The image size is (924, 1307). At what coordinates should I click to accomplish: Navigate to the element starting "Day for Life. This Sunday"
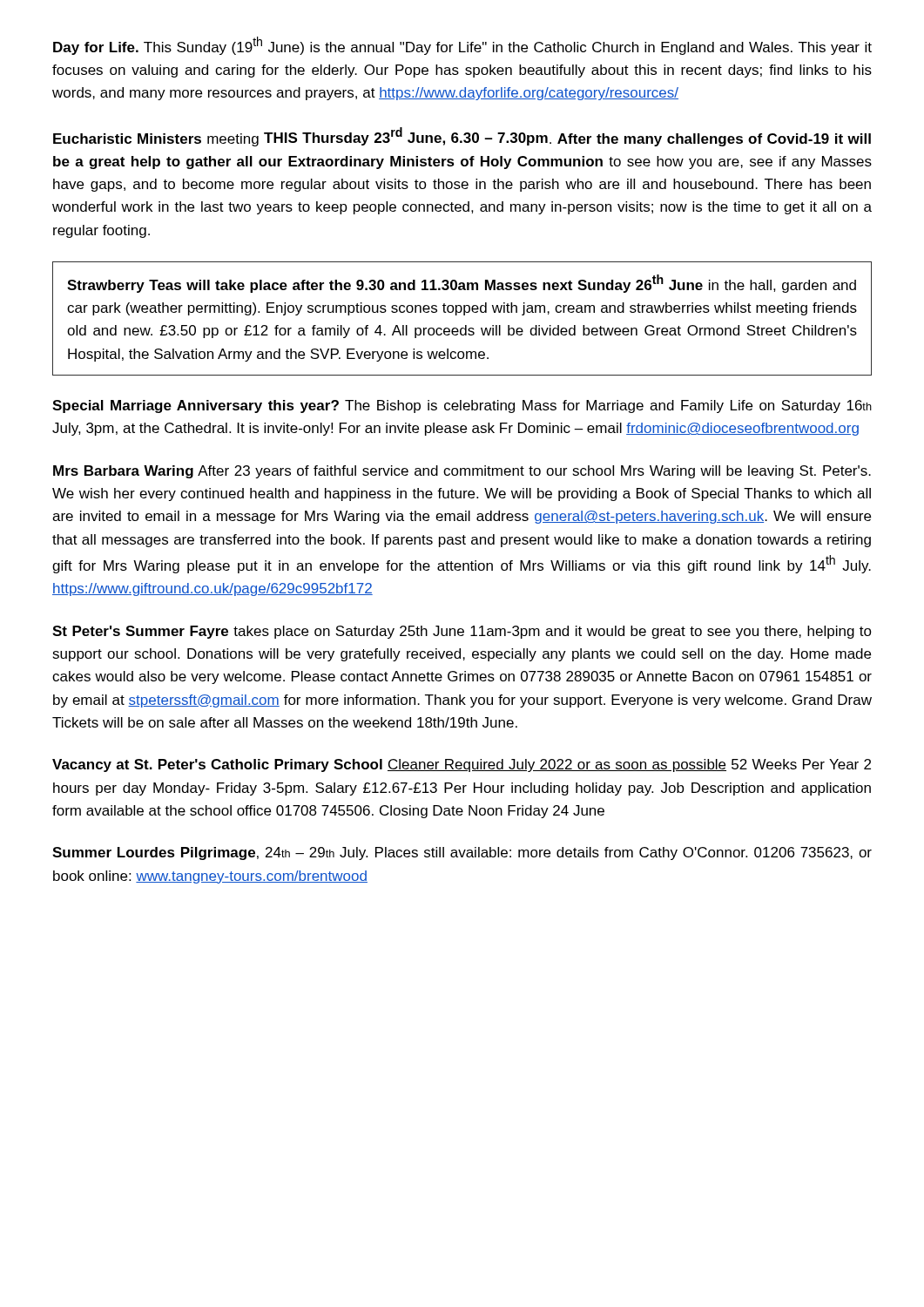462,68
